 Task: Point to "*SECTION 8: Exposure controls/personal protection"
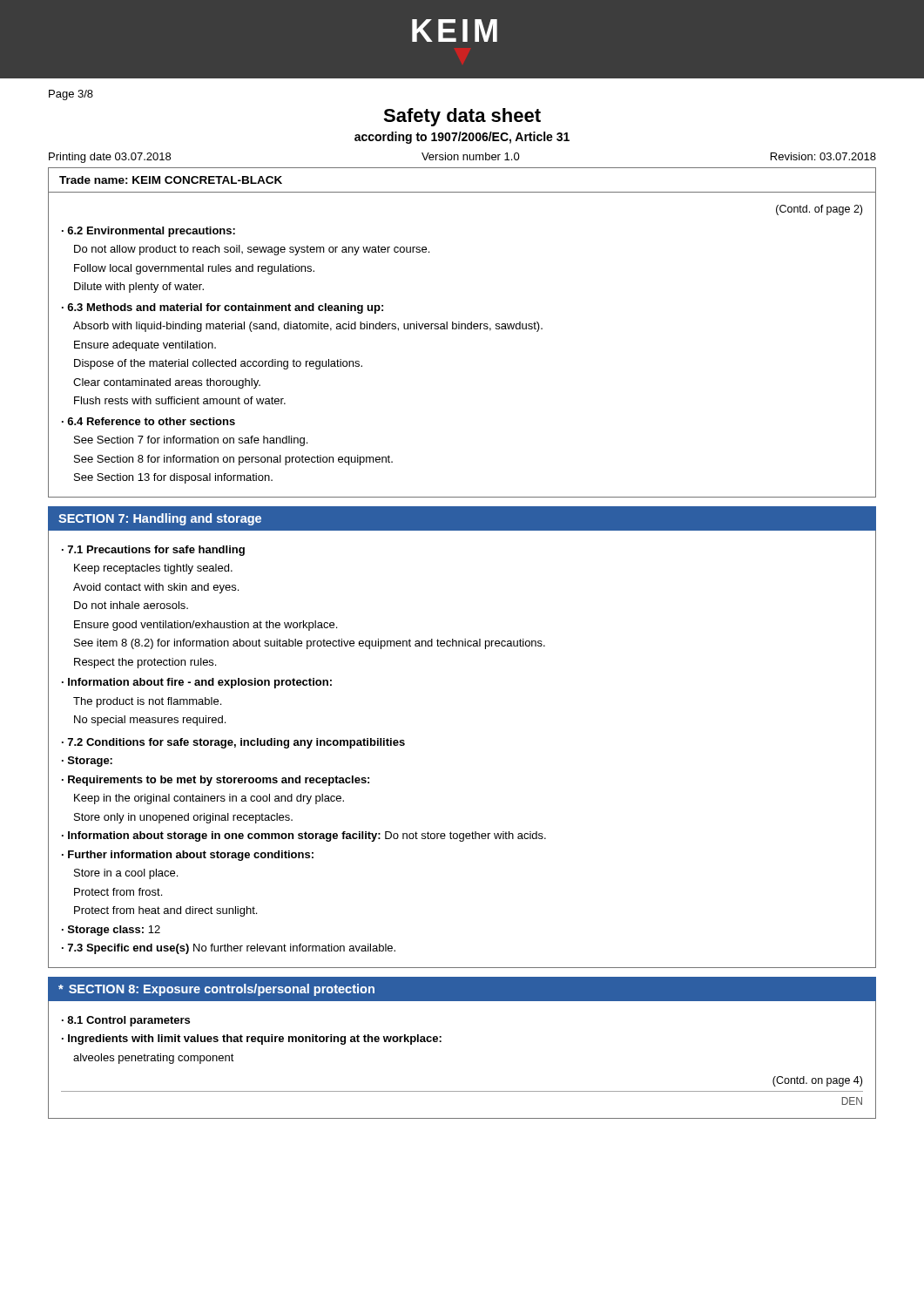217,989
